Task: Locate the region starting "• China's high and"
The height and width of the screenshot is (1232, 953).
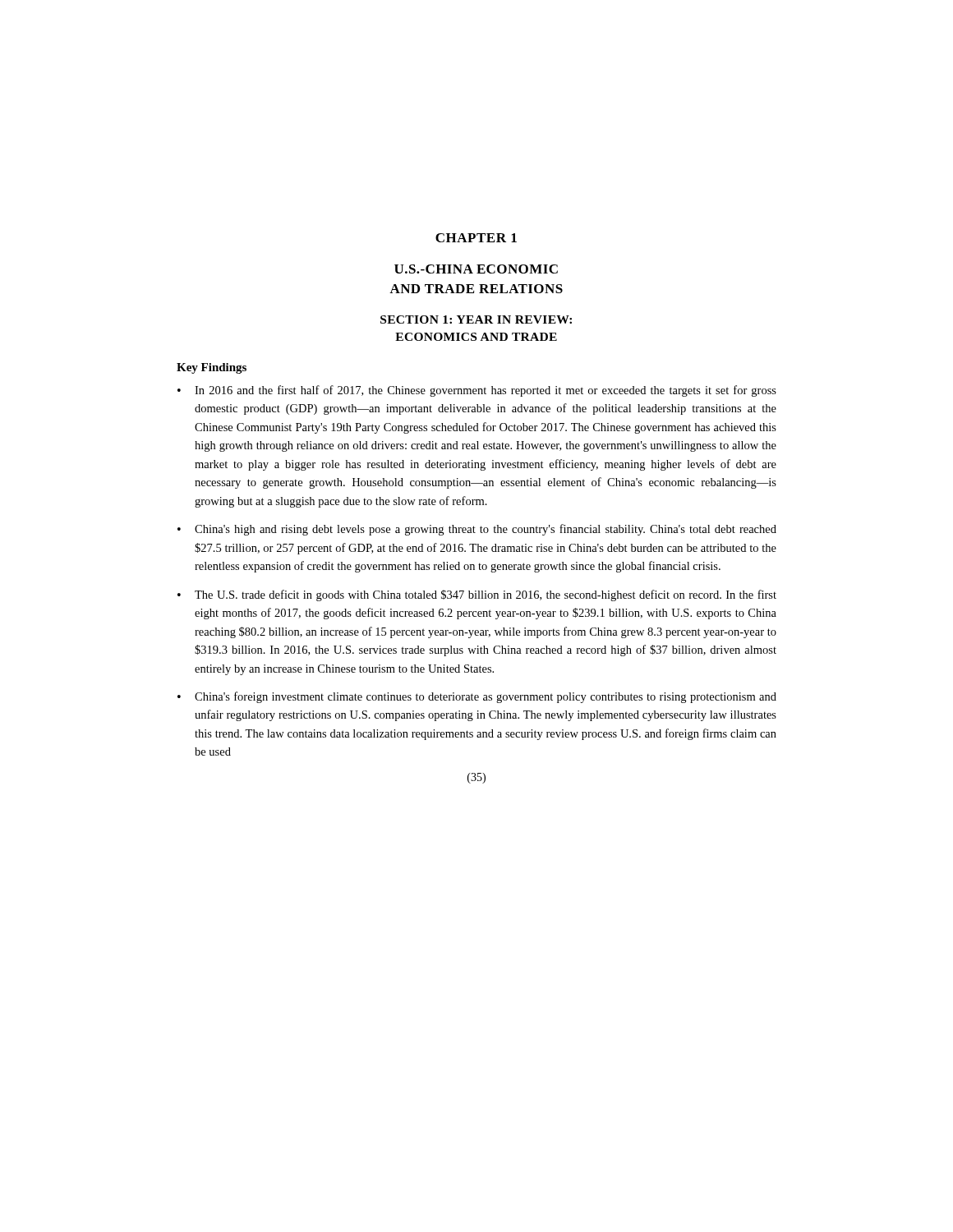Action: tap(476, 548)
